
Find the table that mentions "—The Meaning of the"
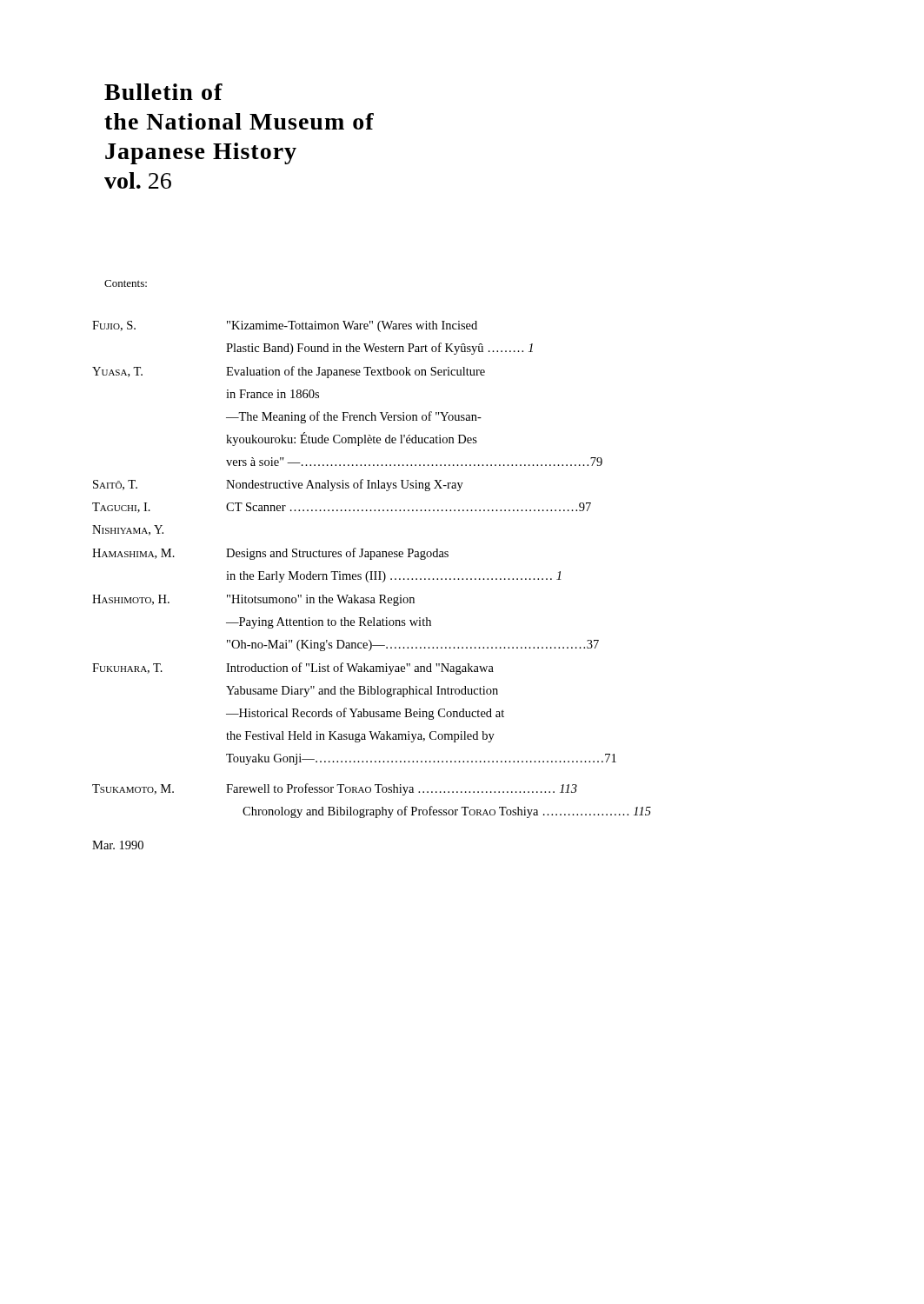[x=459, y=586]
